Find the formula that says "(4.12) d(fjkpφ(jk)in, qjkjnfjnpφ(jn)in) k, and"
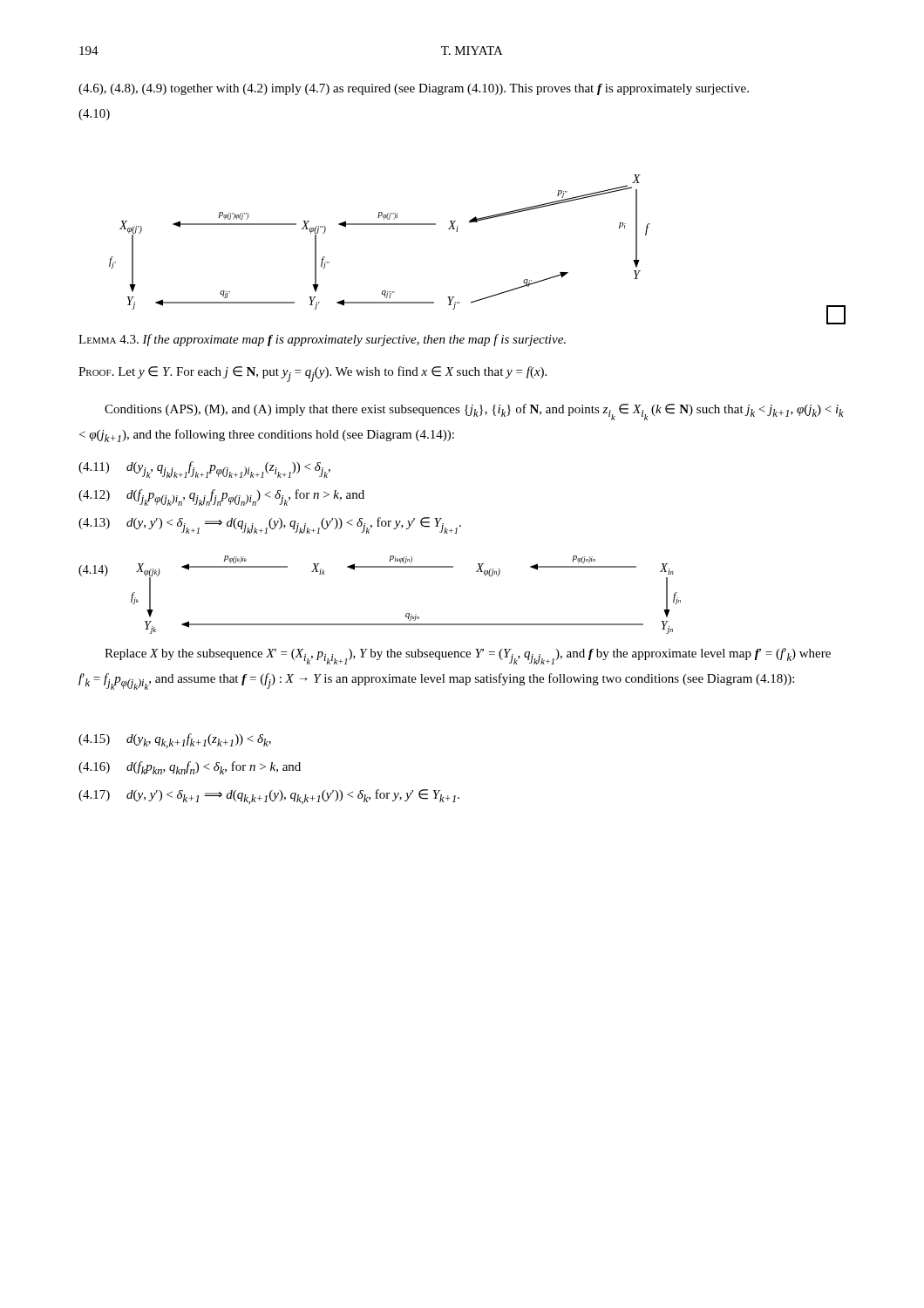 pos(221,497)
